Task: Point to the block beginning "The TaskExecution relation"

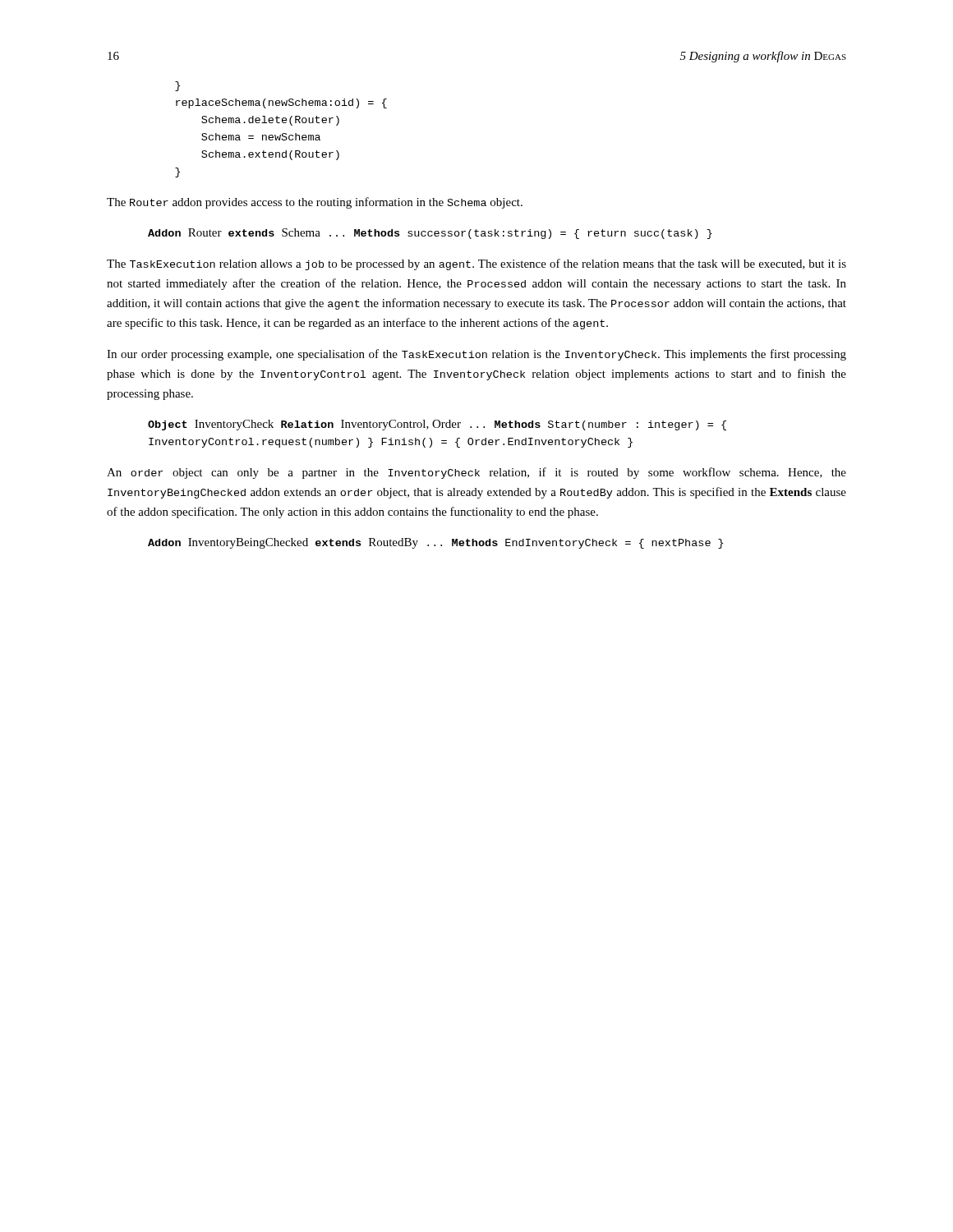Action: [x=476, y=294]
